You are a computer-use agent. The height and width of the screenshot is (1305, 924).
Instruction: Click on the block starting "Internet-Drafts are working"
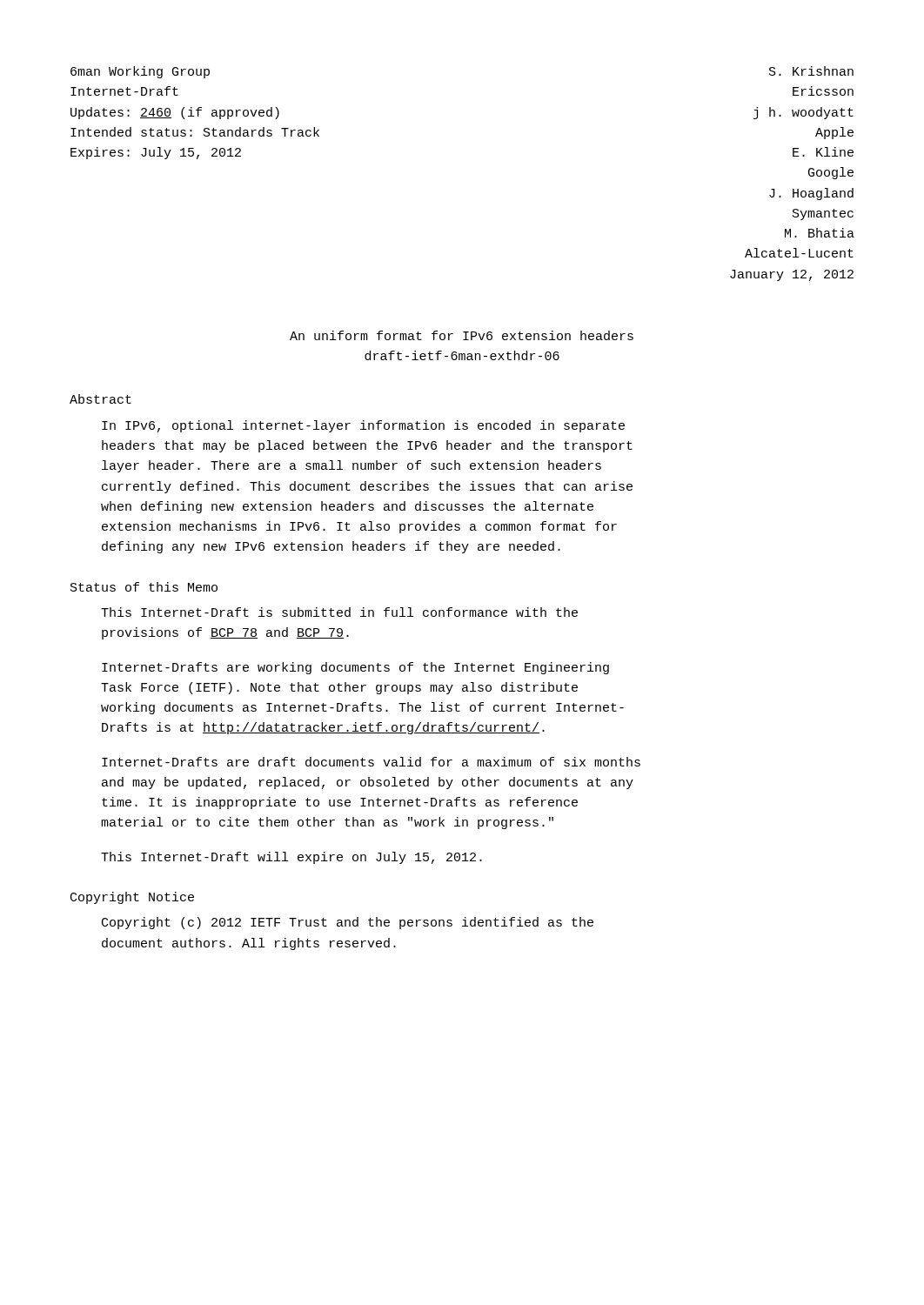[363, 699]
